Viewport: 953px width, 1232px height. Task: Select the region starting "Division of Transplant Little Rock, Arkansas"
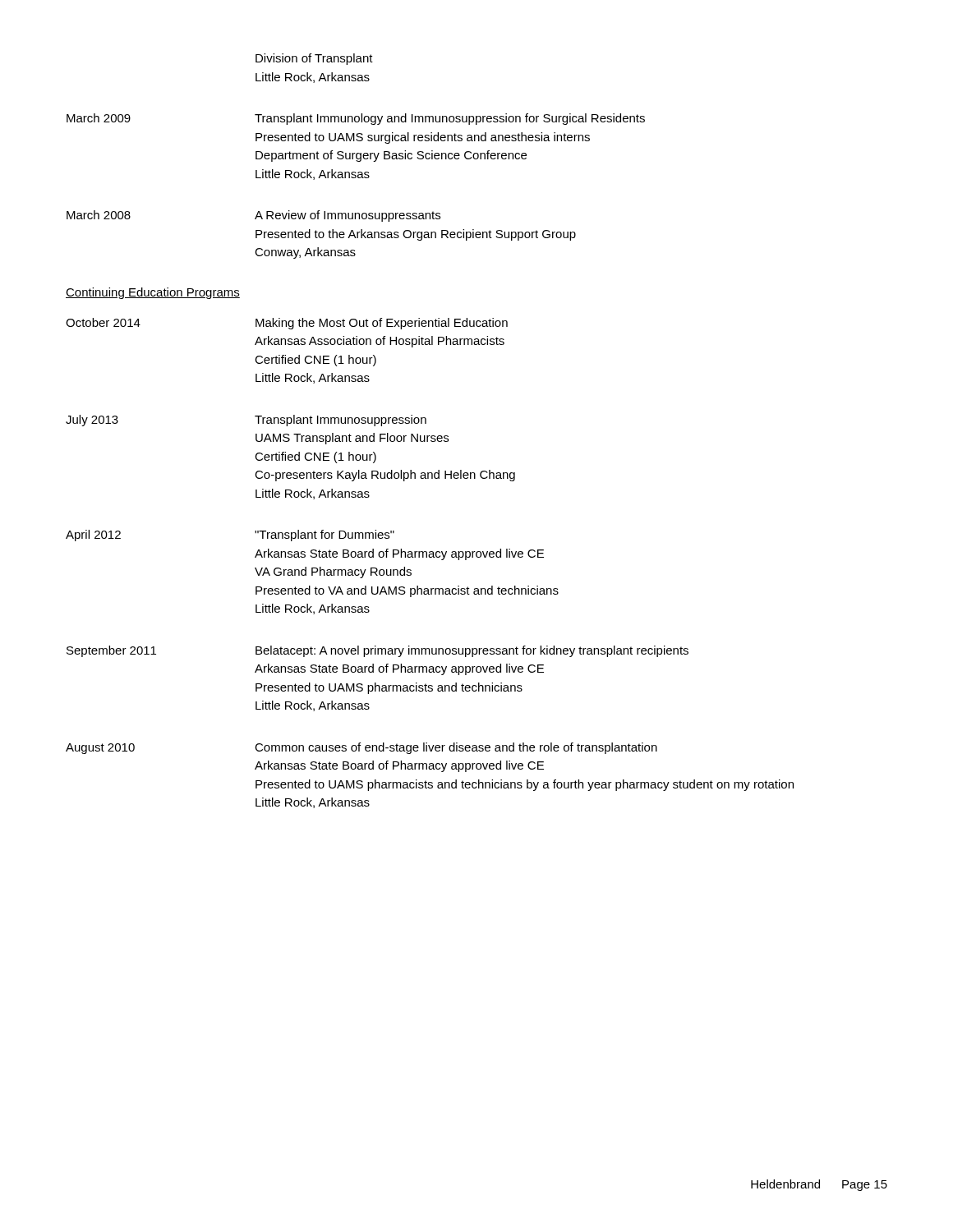click(314, 67)
